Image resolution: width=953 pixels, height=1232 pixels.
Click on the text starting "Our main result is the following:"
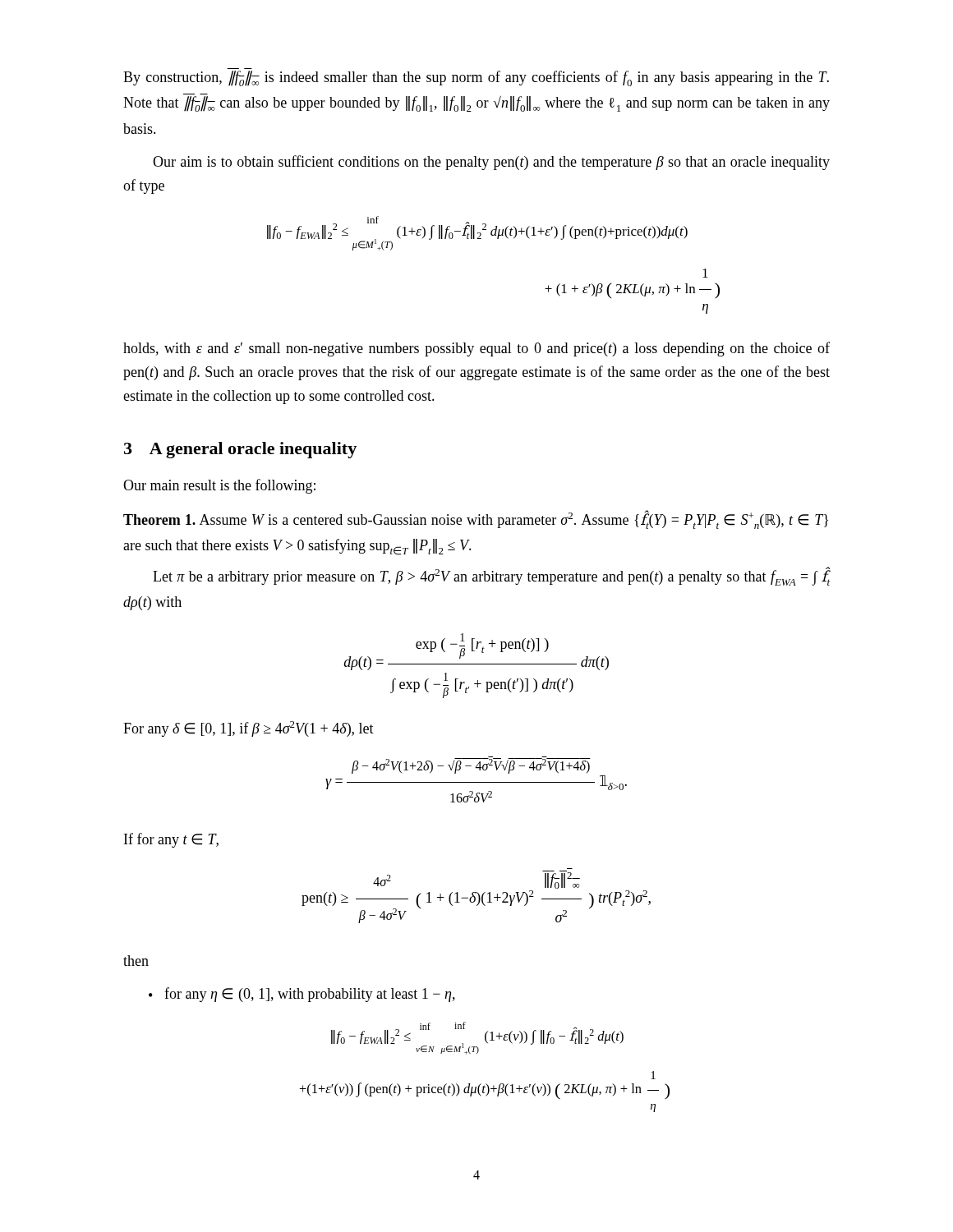pyautogui.click(x=219, y=486)
